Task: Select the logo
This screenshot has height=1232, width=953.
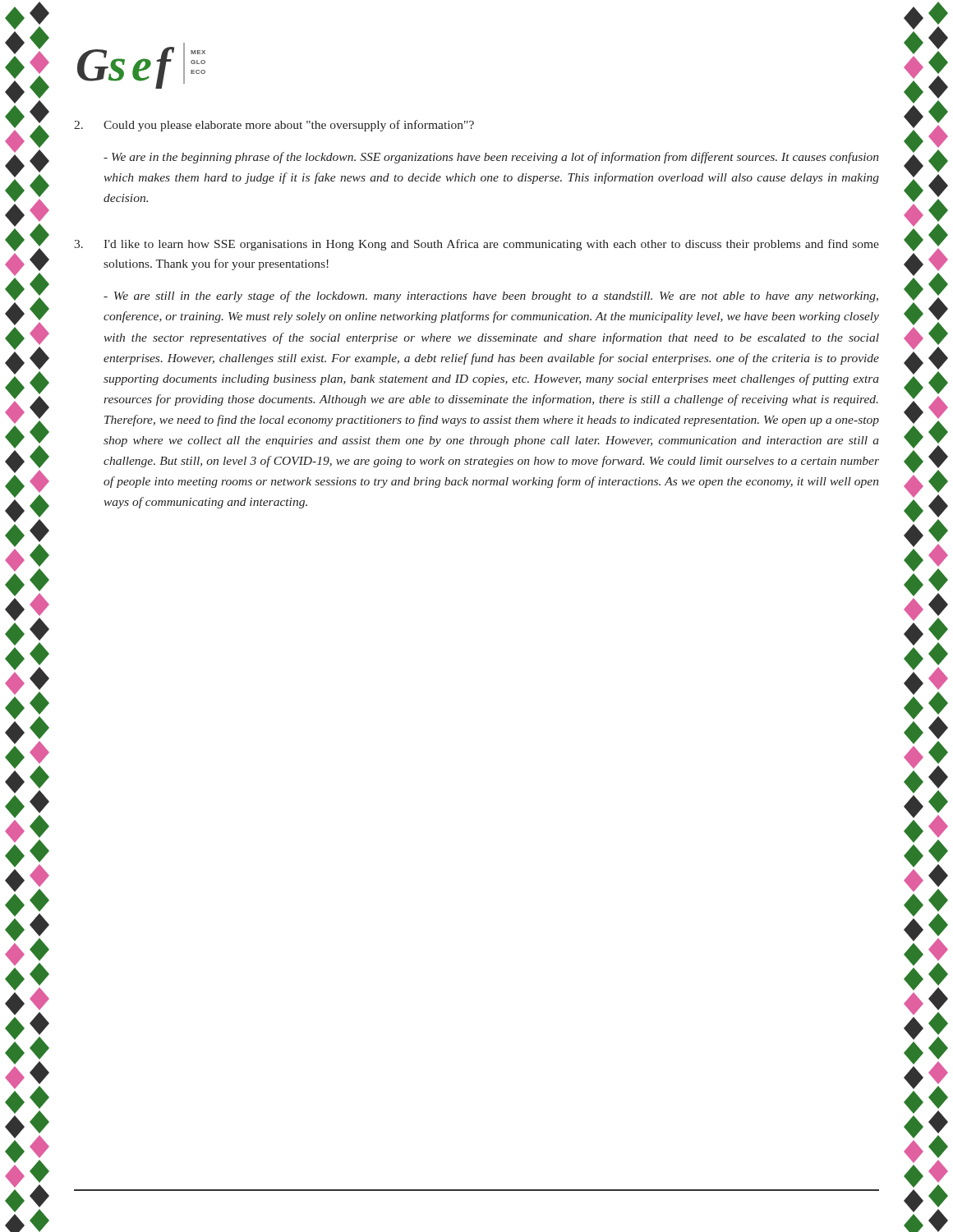Action: pyautogui.click(x=476, y=62)
